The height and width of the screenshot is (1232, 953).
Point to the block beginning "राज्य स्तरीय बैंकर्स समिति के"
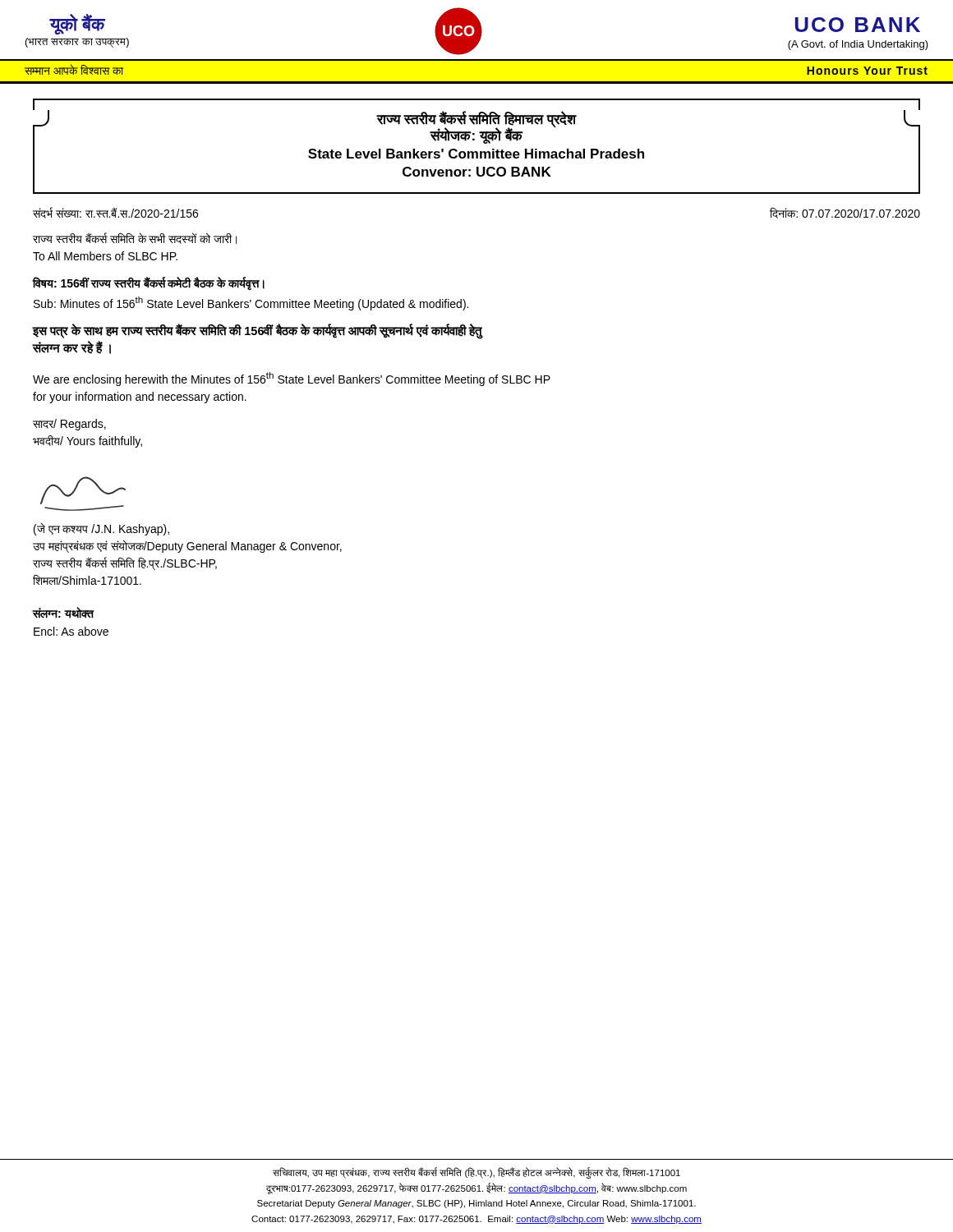(135, 238)
